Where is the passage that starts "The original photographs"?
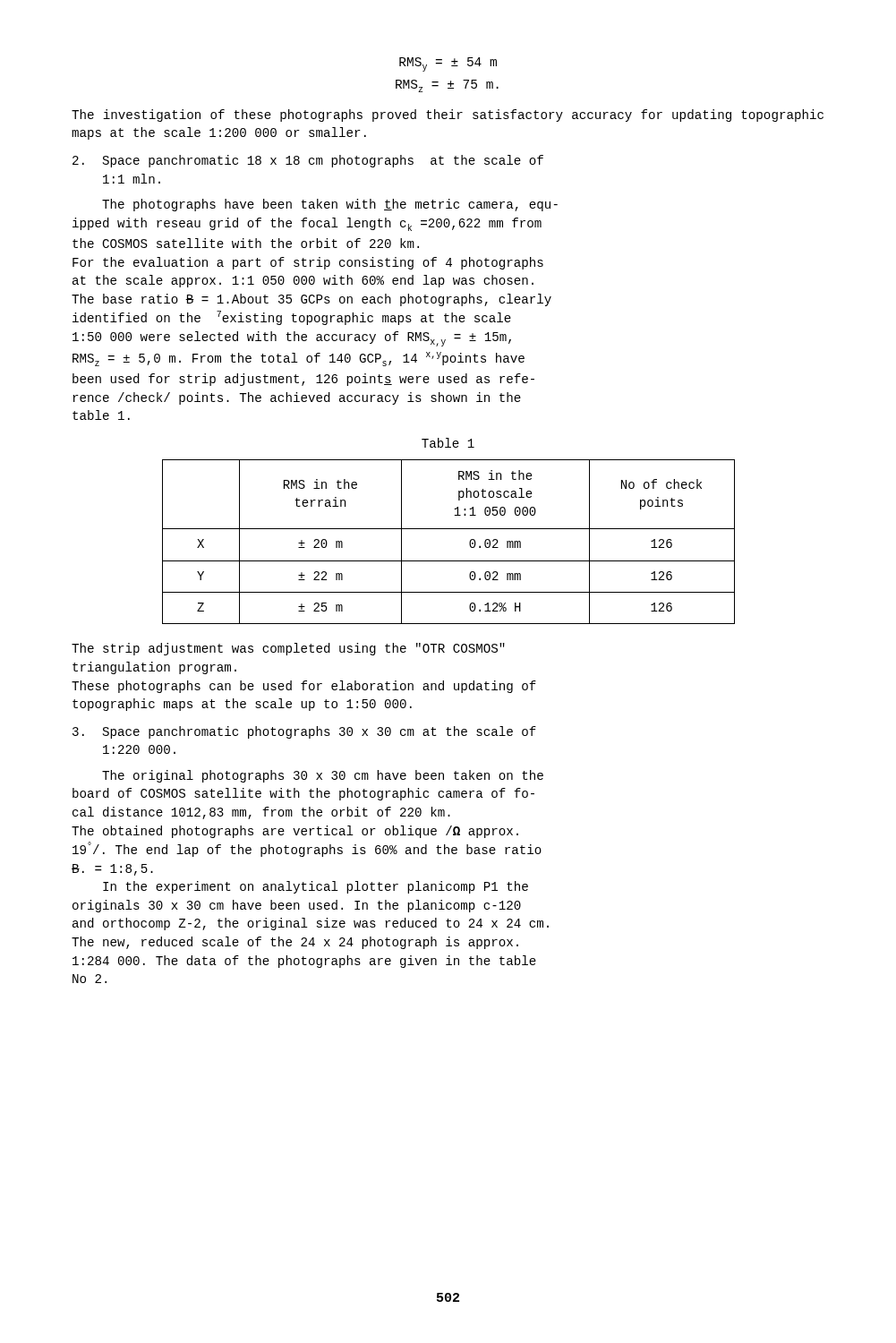896x1343 pixels. (x=312, y=878)
